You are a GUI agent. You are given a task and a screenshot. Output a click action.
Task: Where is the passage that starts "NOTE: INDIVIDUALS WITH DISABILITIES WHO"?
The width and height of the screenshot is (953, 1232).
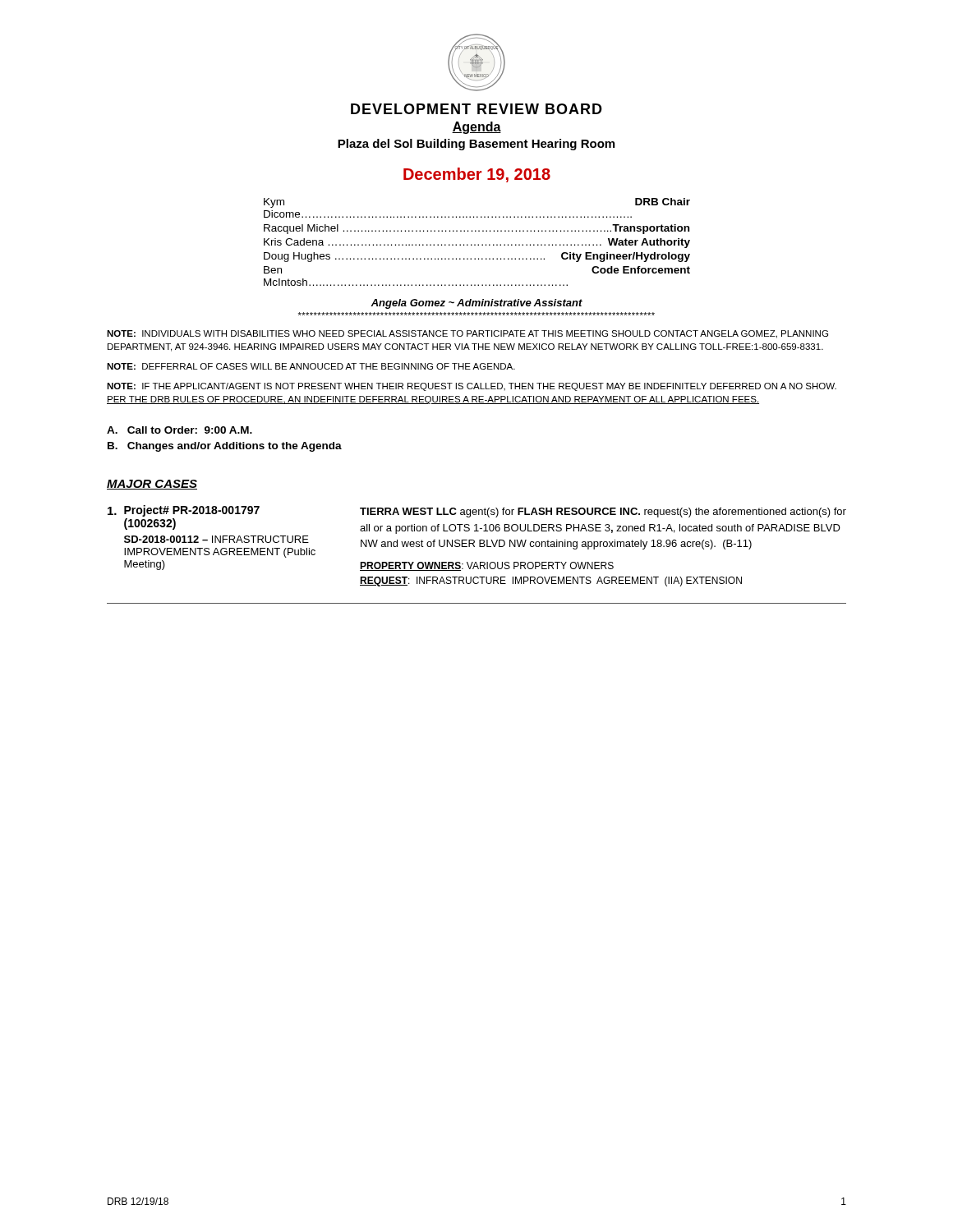[x=468, y=340]
